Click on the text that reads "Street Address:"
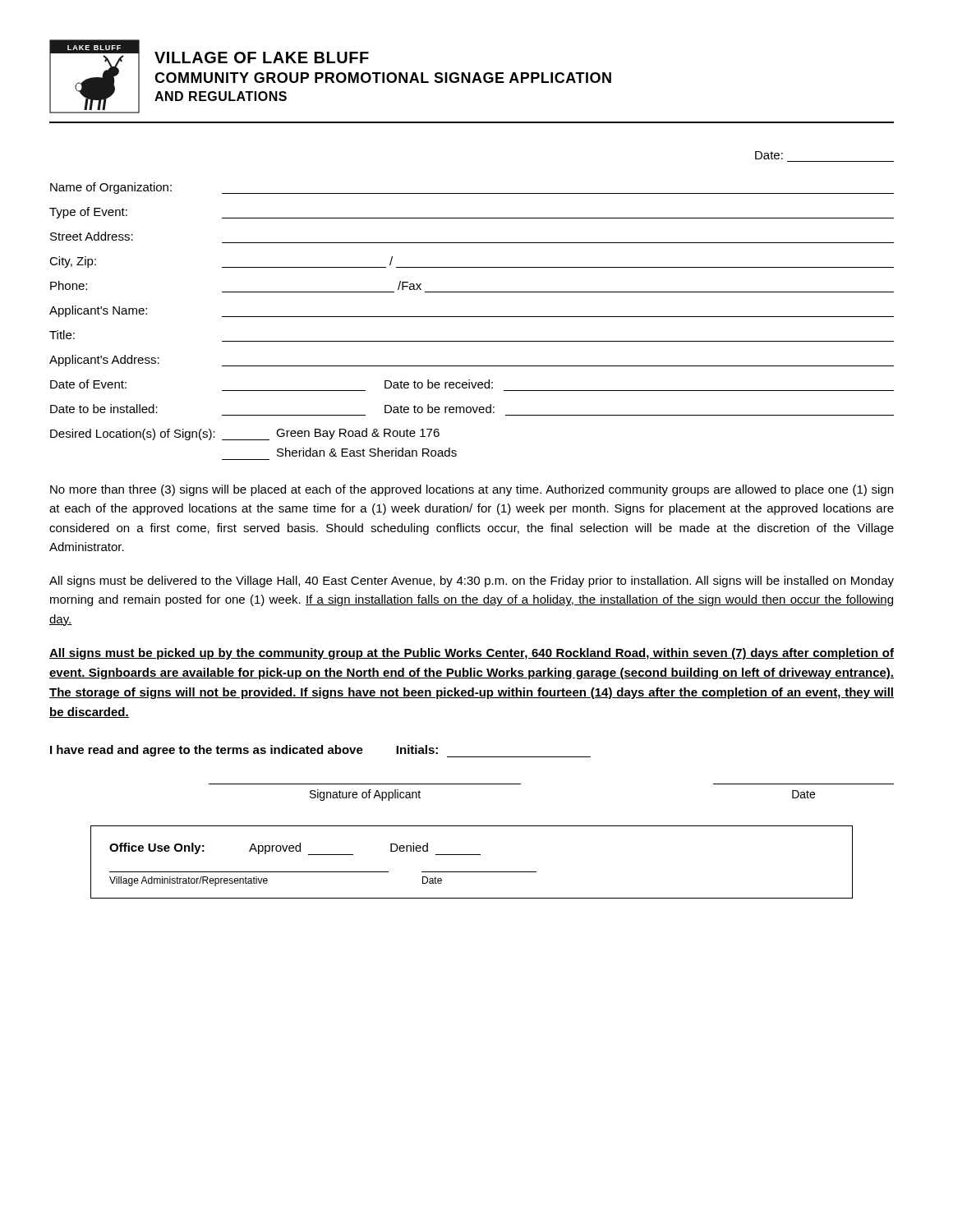The height and width of the screenshot is (1232, 953). point(472,235)
